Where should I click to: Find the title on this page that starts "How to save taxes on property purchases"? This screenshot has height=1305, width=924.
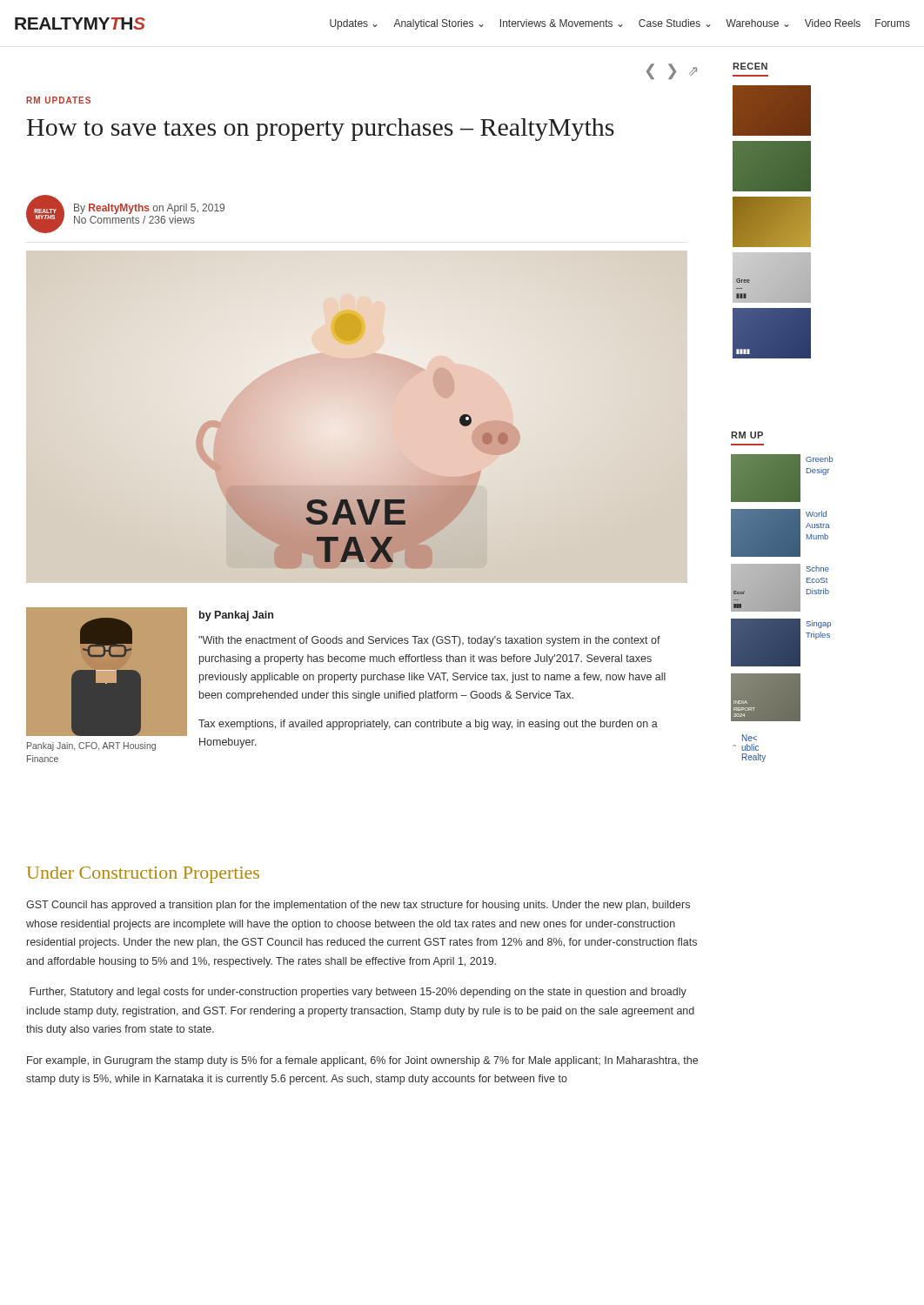[x=320, y=127]
